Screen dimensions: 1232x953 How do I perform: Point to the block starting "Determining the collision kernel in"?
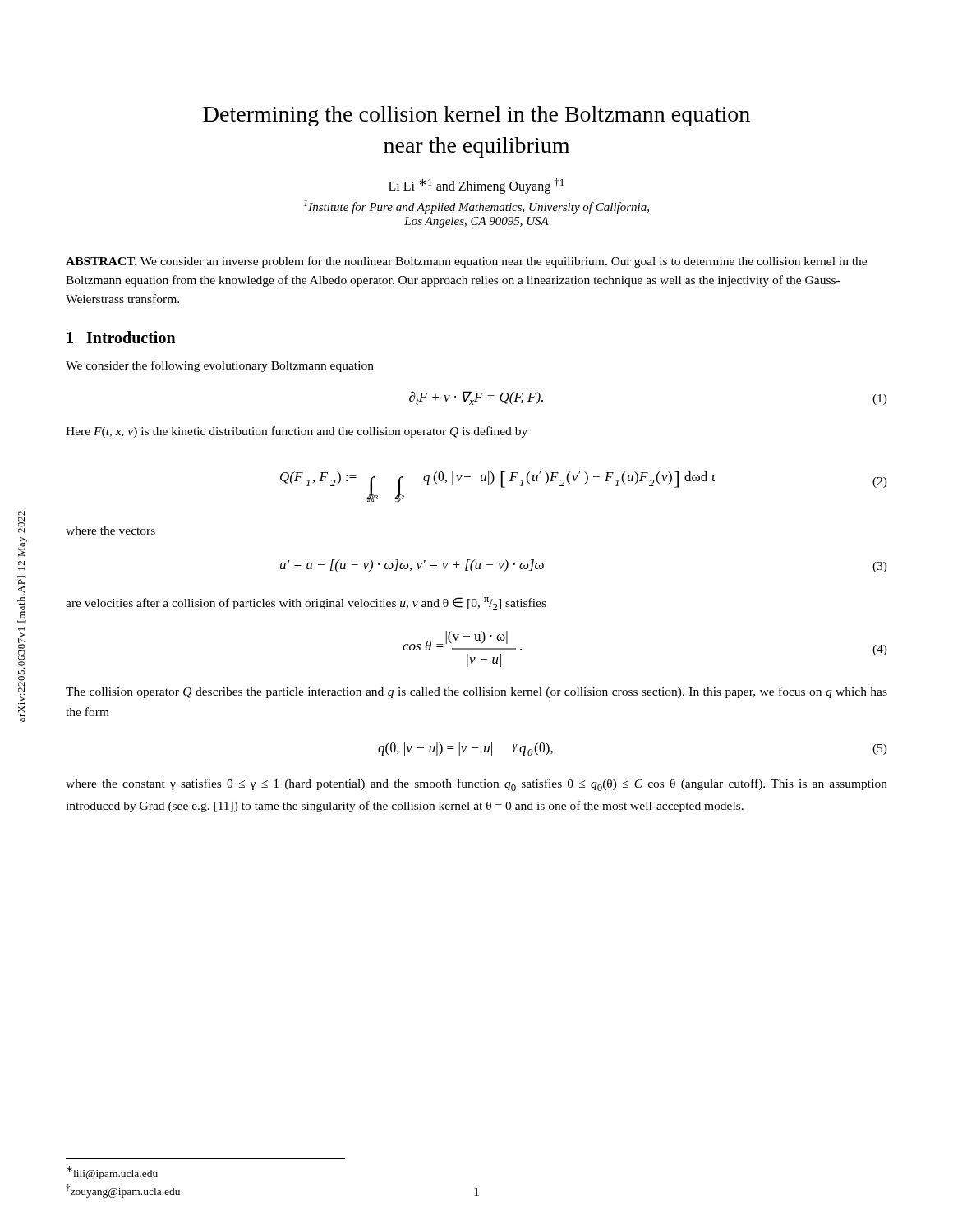coord(476,130)
